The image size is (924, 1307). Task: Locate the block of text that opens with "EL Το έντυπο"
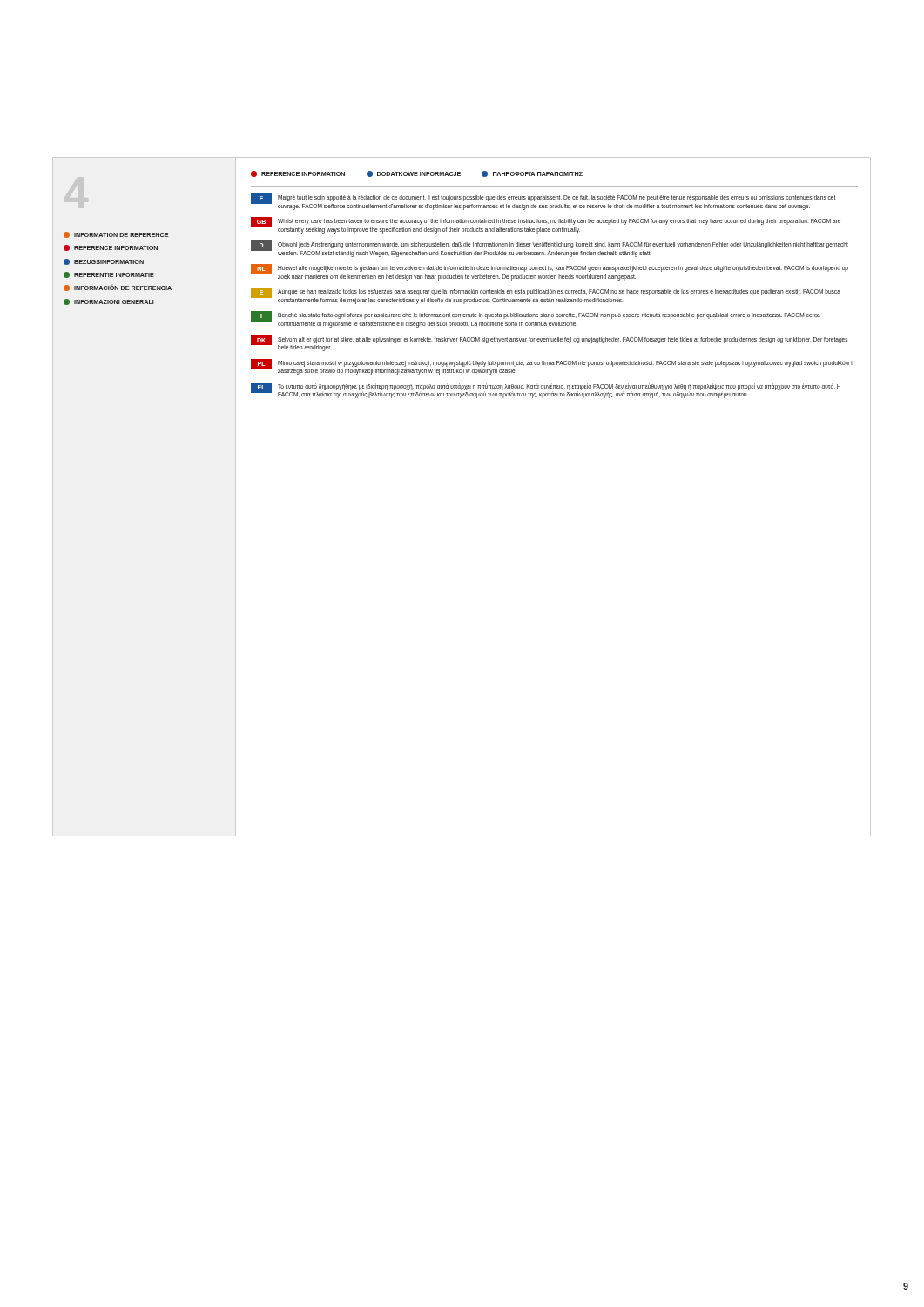point(554,391)
